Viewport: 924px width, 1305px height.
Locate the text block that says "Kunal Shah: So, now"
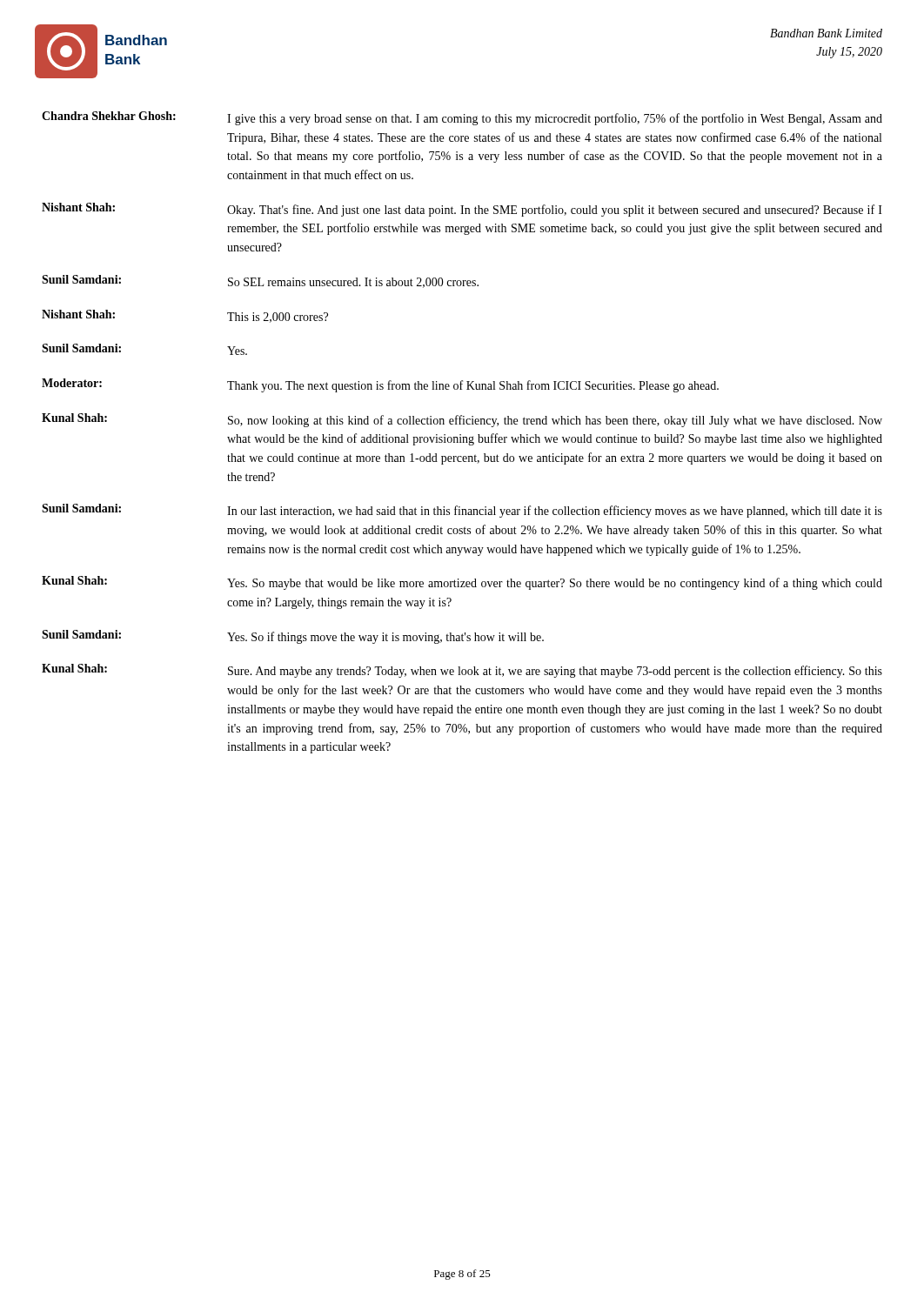pyautogui.click(x=462, y=449)
